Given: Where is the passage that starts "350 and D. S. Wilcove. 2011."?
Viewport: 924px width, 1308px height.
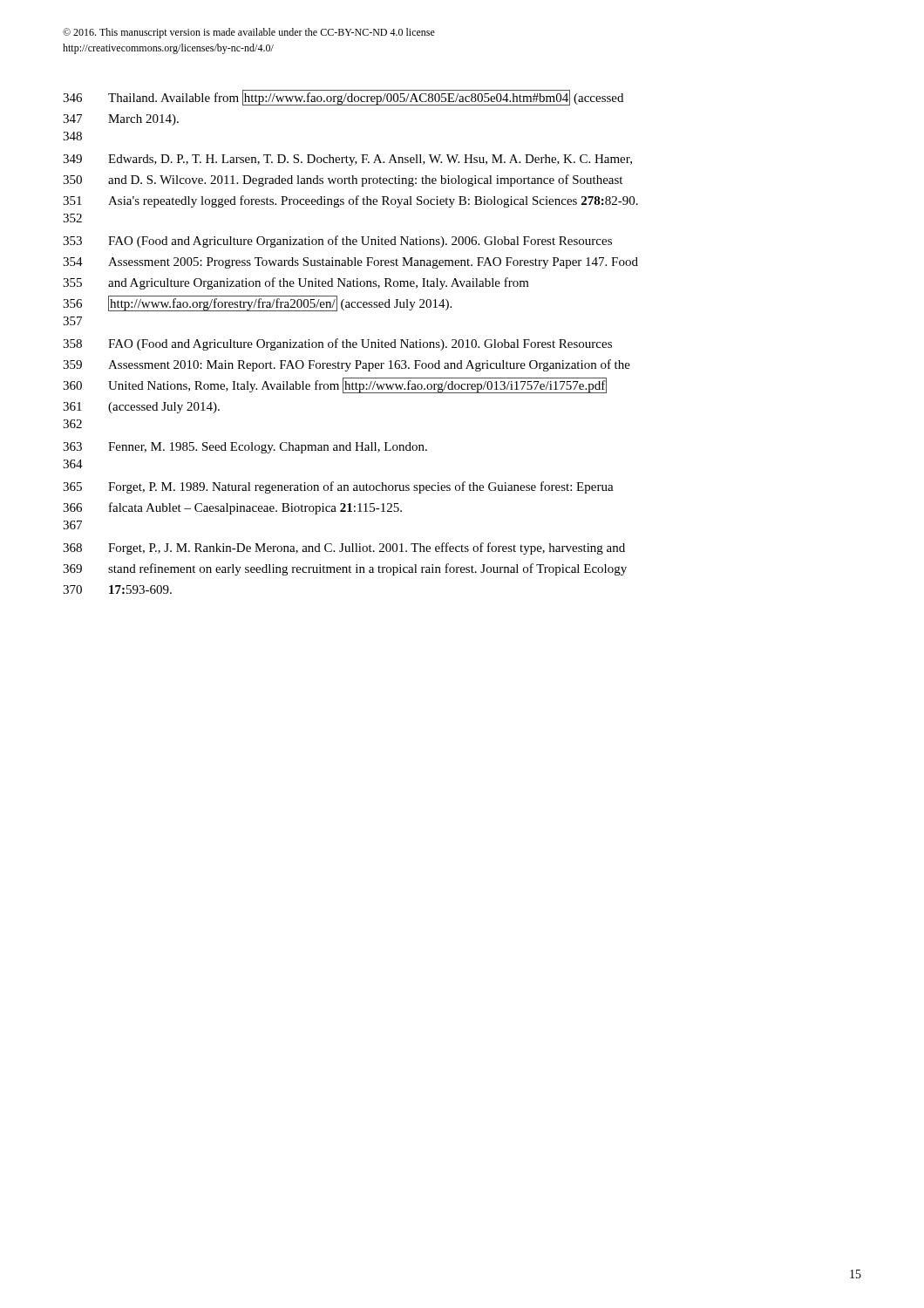Looking at the screenshot, I should (x=462, y=180).
